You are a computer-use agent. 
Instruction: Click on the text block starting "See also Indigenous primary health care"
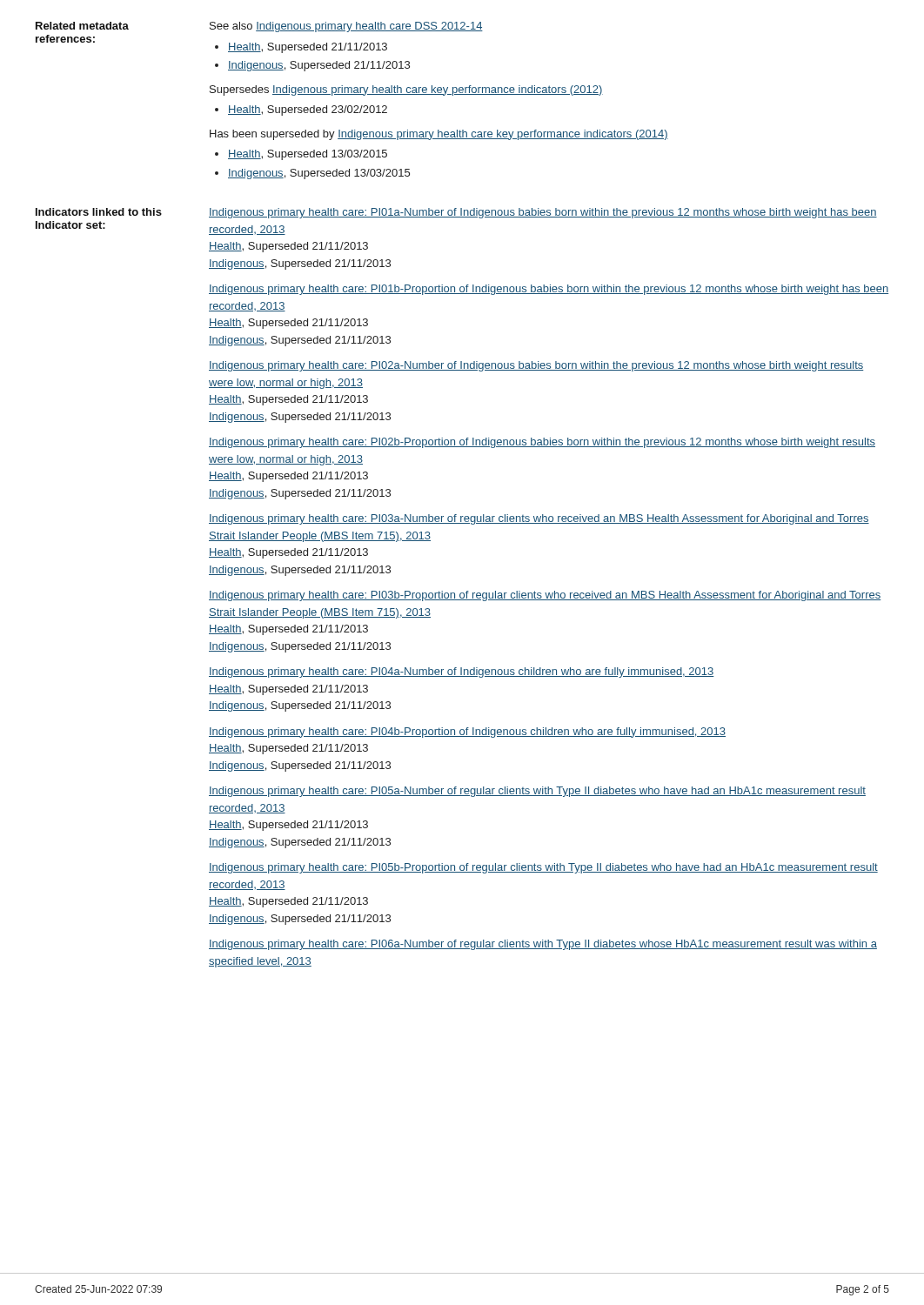coord(346,27)
